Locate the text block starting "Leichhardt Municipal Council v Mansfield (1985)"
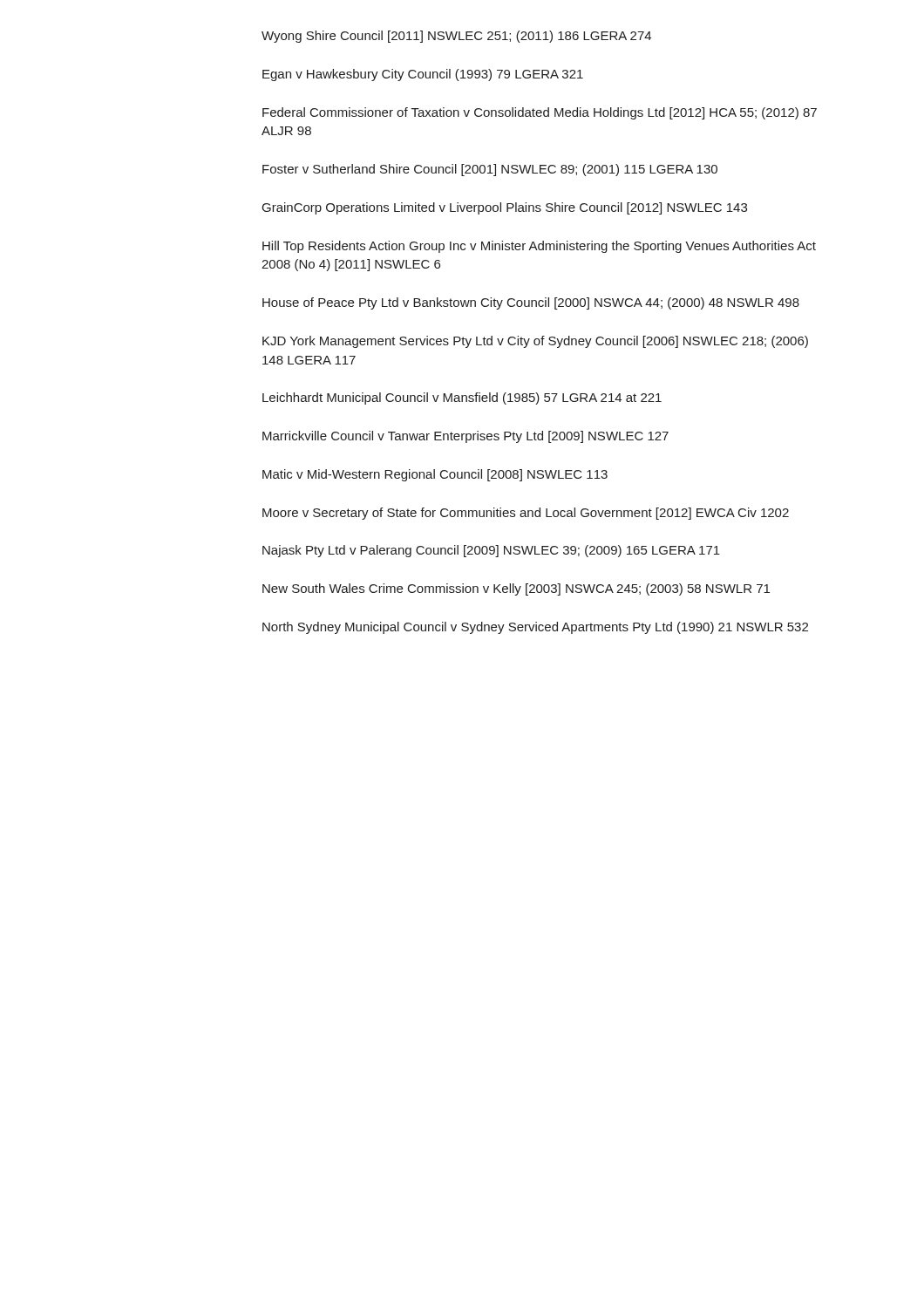The width and height of the screenshot is (924, 1308). click(x=462, y=397)
